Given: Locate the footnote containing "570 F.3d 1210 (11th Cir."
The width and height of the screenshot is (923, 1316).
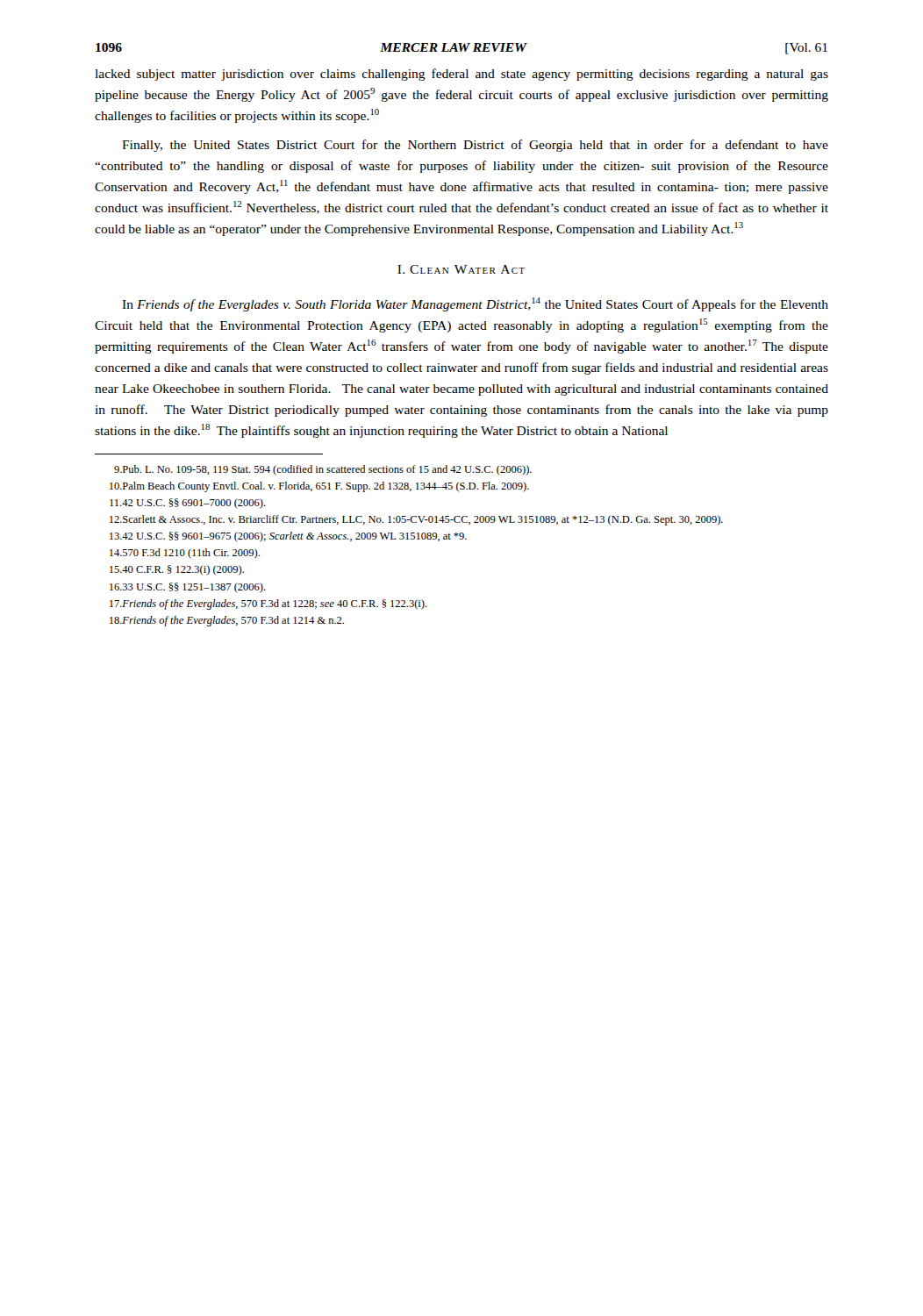Looking at the screenshot, I should pos(178,553).
